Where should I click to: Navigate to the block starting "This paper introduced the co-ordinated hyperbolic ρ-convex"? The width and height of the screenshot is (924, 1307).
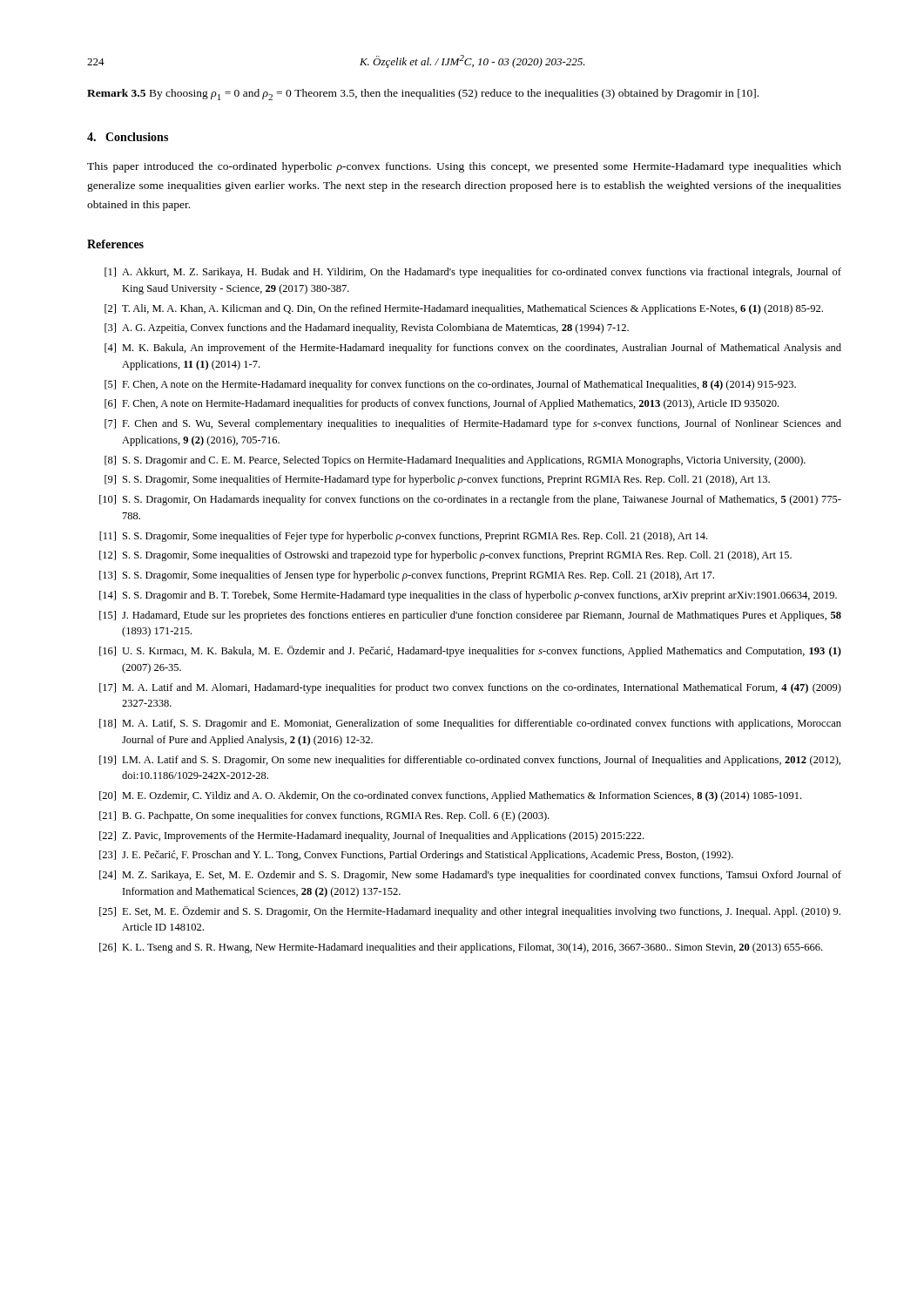pyautogui.click(x=464, y=185)
